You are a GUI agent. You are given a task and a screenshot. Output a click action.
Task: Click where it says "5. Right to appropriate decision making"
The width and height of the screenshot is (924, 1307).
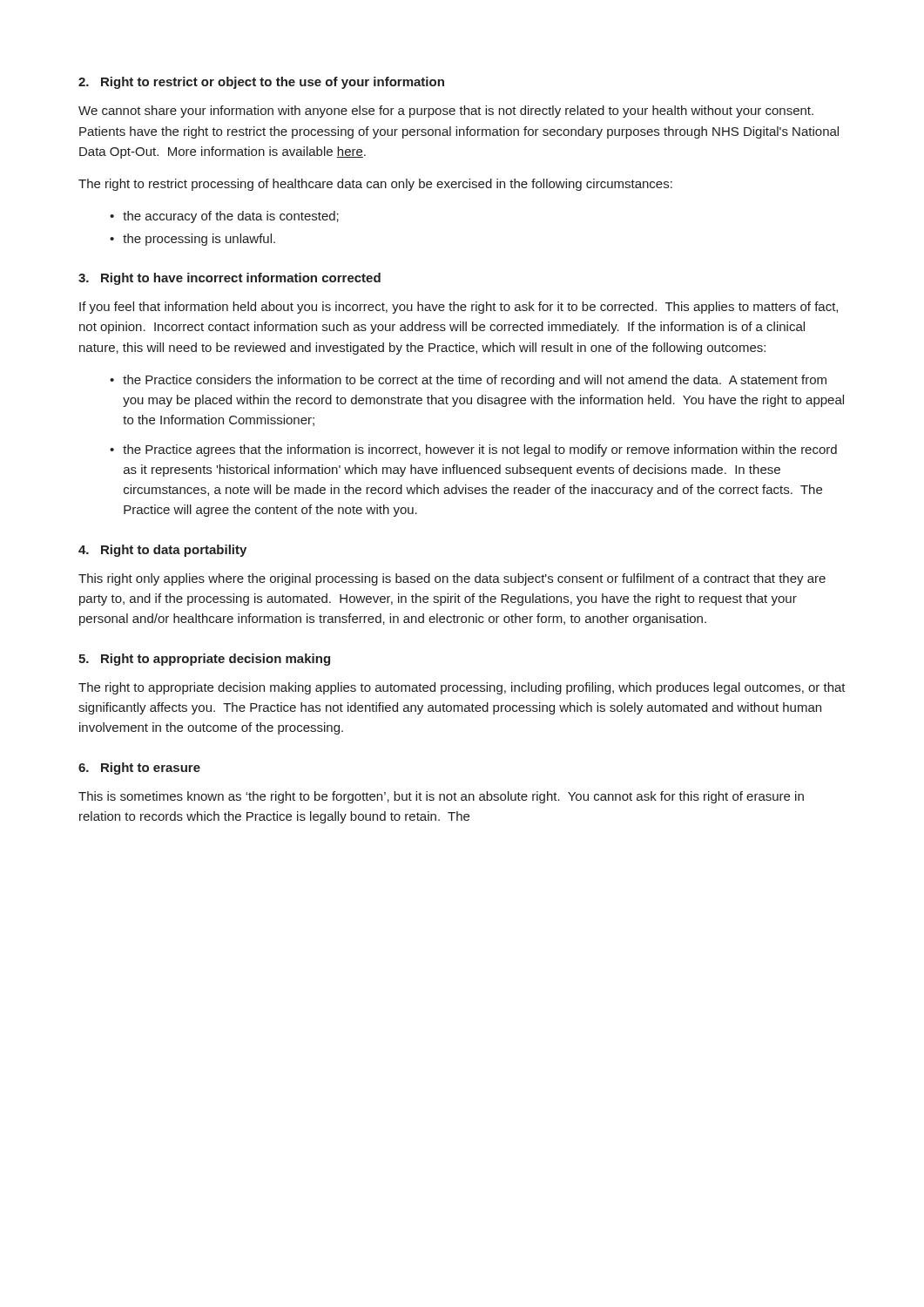point(205,658)
